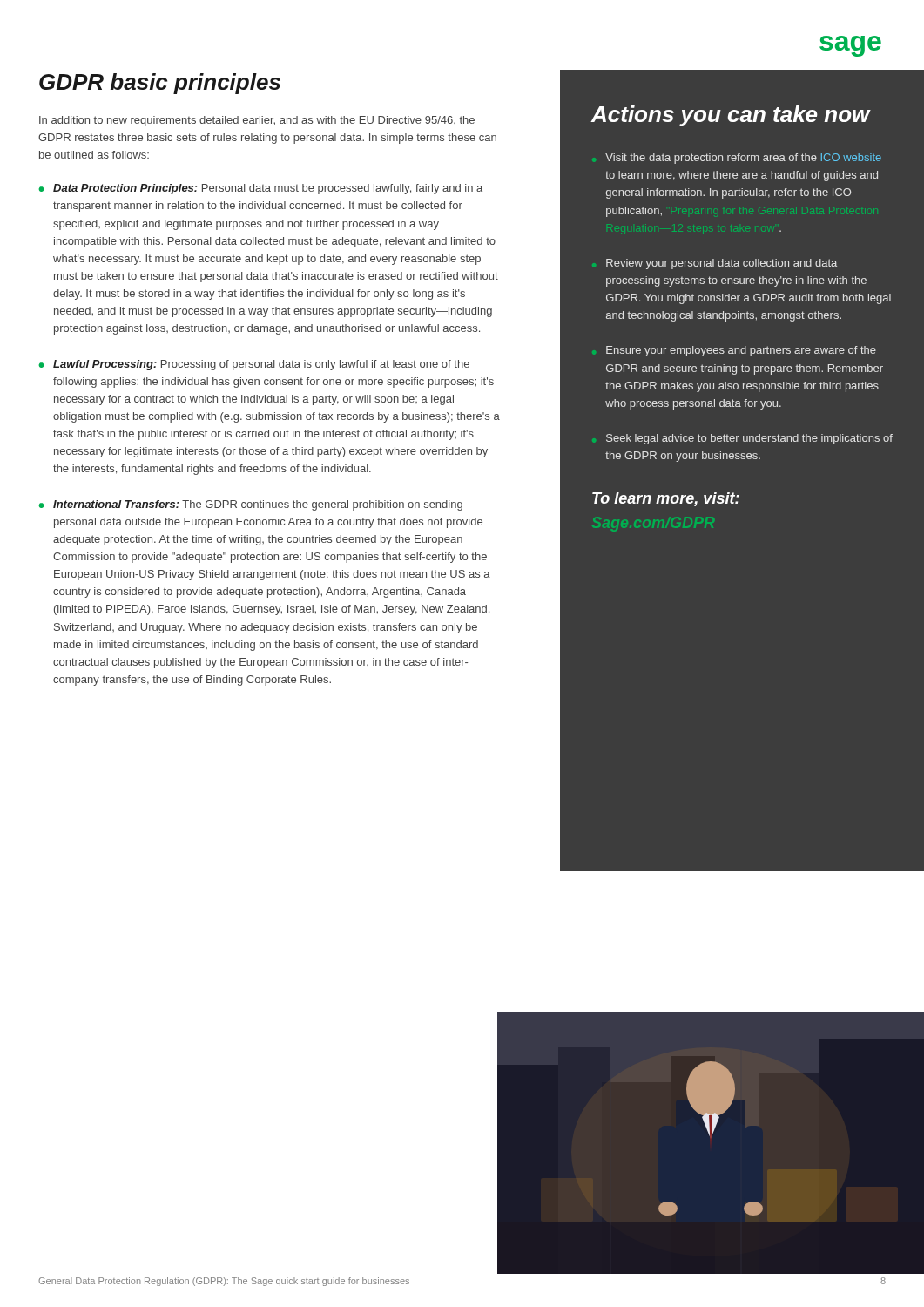Find the photo
The width and height of the screenshot is (924, 1307).
pos(711,1143)
